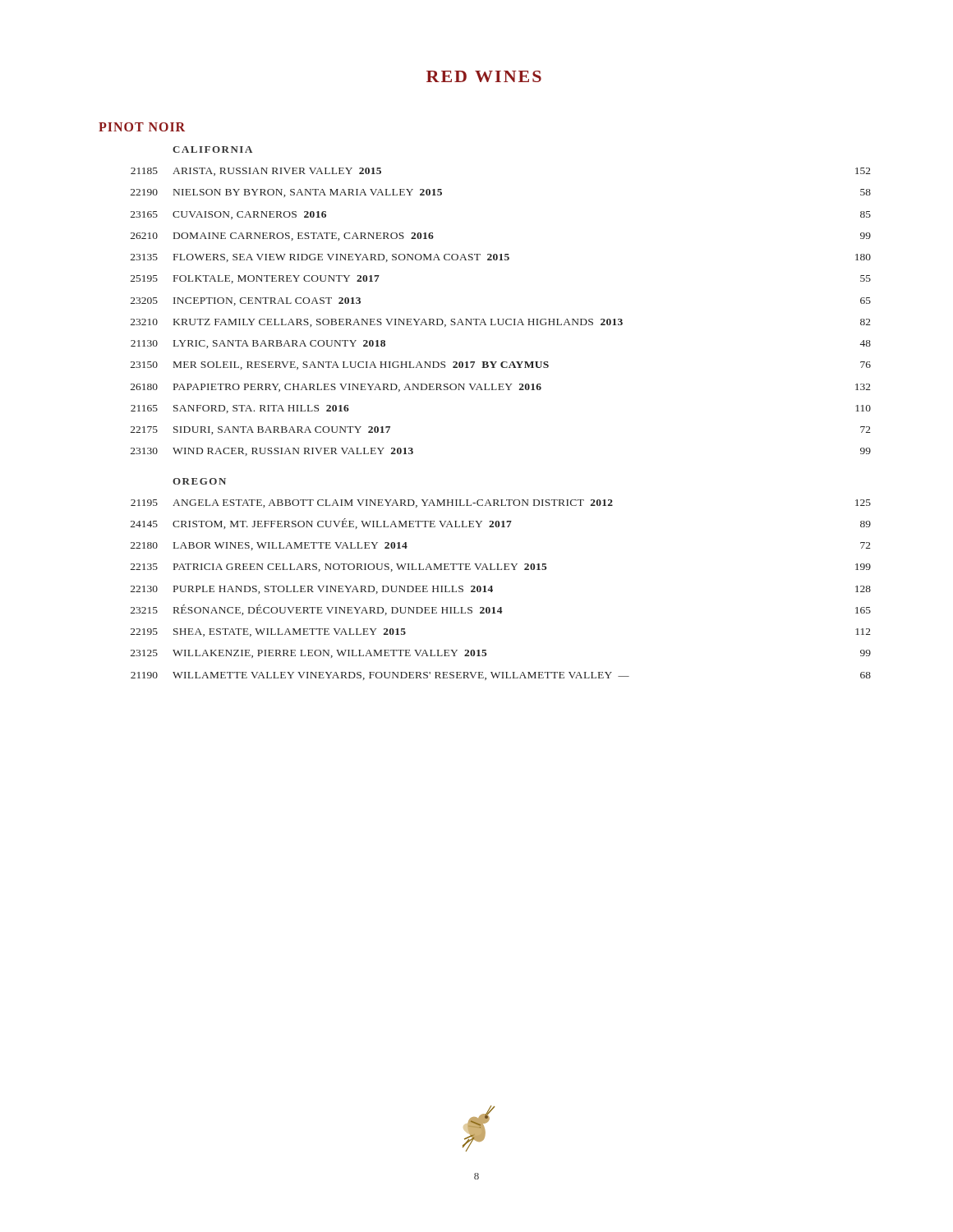Click on the title that says "RED WINES"
This screenshot has width=953, height=1232.
pos(485,76)
